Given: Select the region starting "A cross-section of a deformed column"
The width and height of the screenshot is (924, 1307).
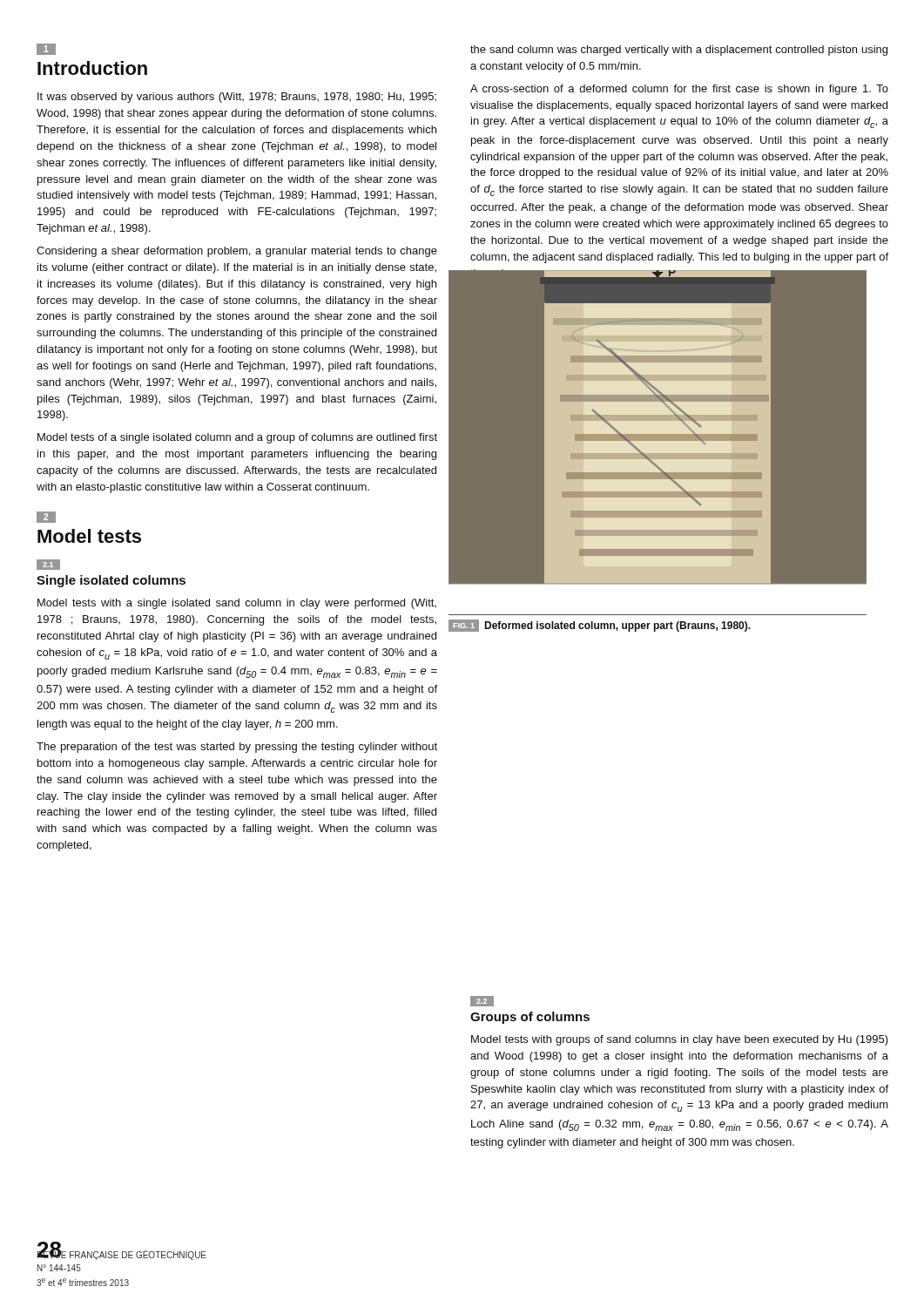Looking at the screenshot, I should 679,181.
